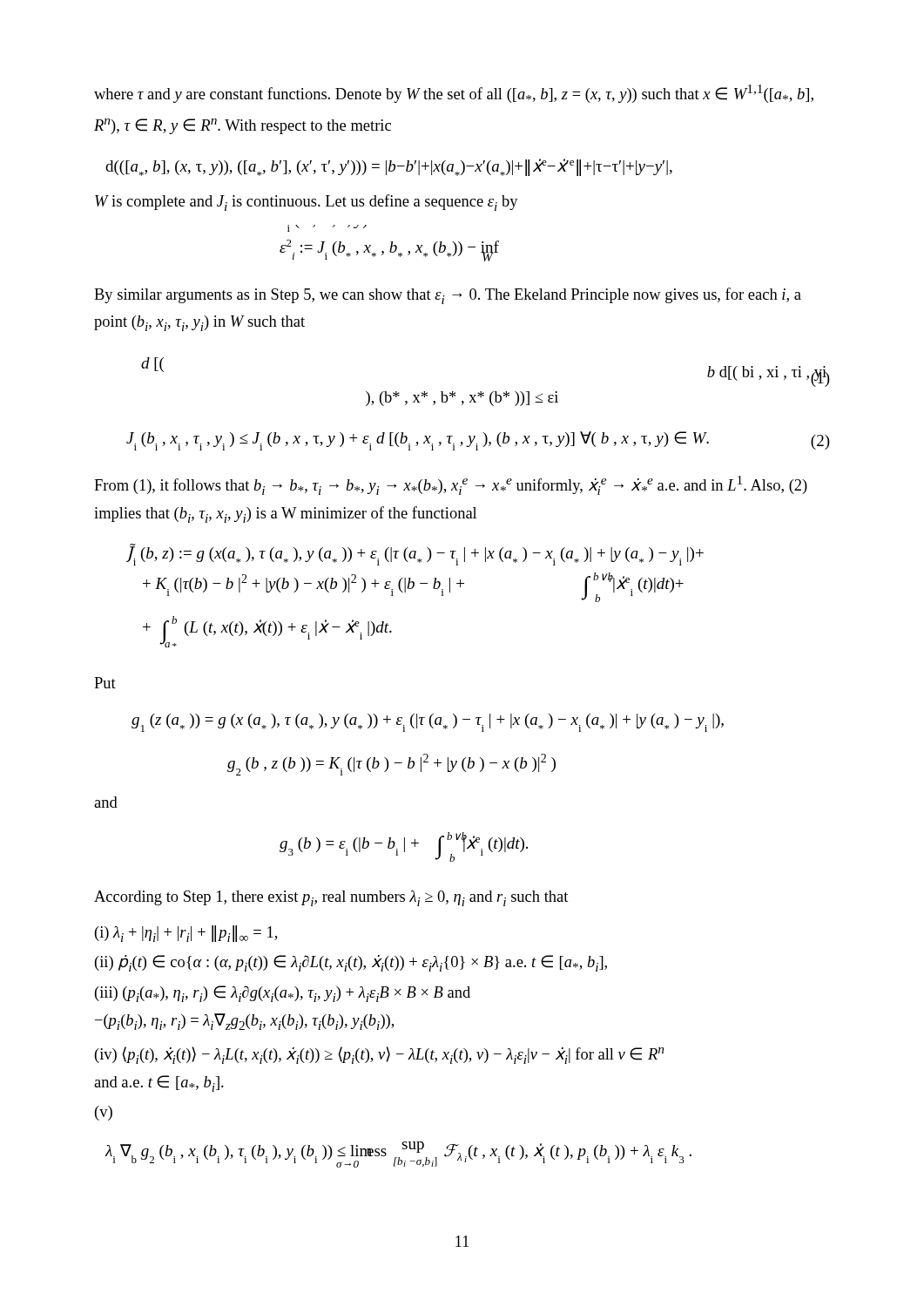
Task: Find the text starting "(iv) ⟨pi(t), ẋi(t)⟩"
Action: 379,1067
